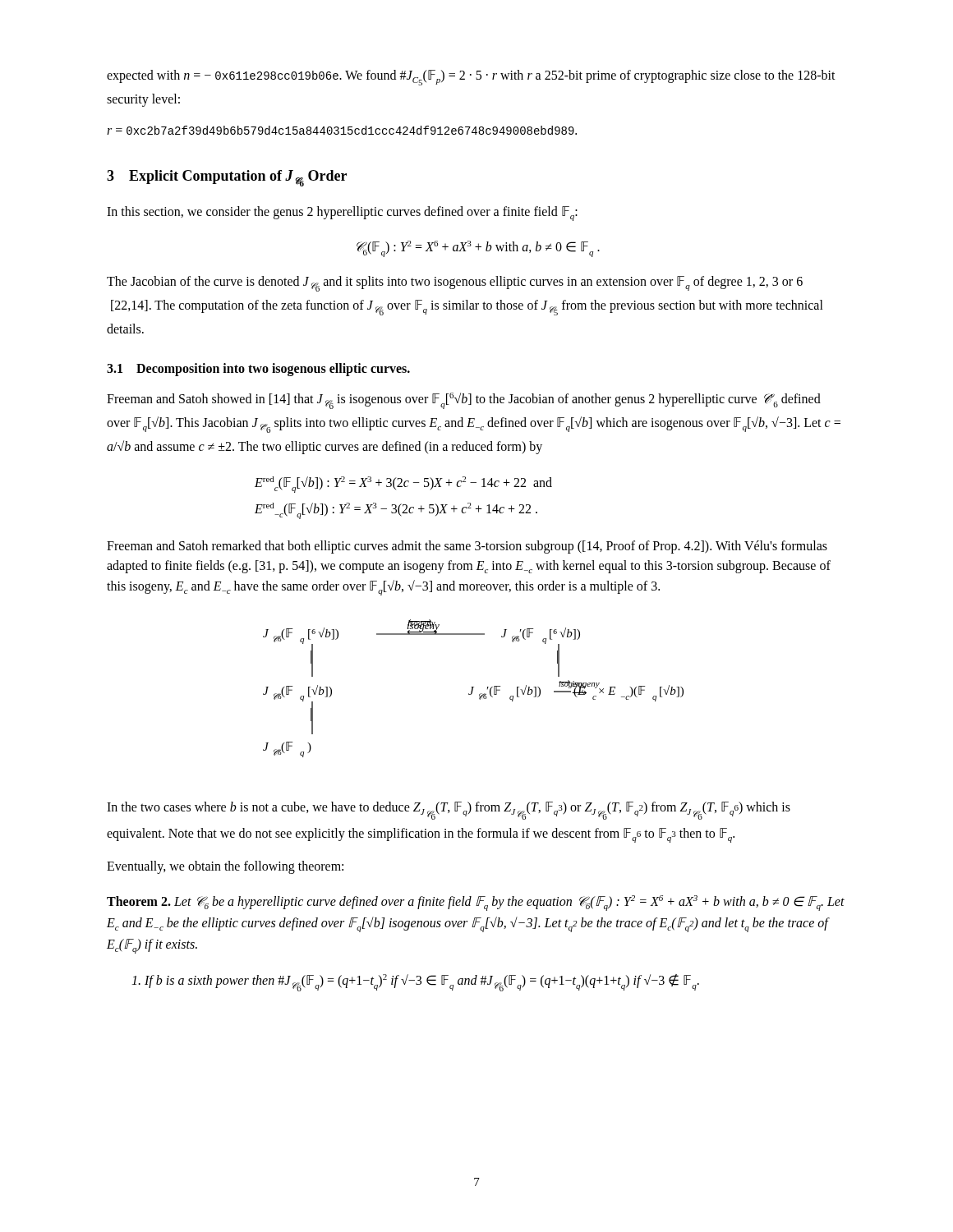Viewport: 953px width, 1232px height.
Task: Click on the list item with the text "If b is a sixth power then"
Action: click(416, 982)
